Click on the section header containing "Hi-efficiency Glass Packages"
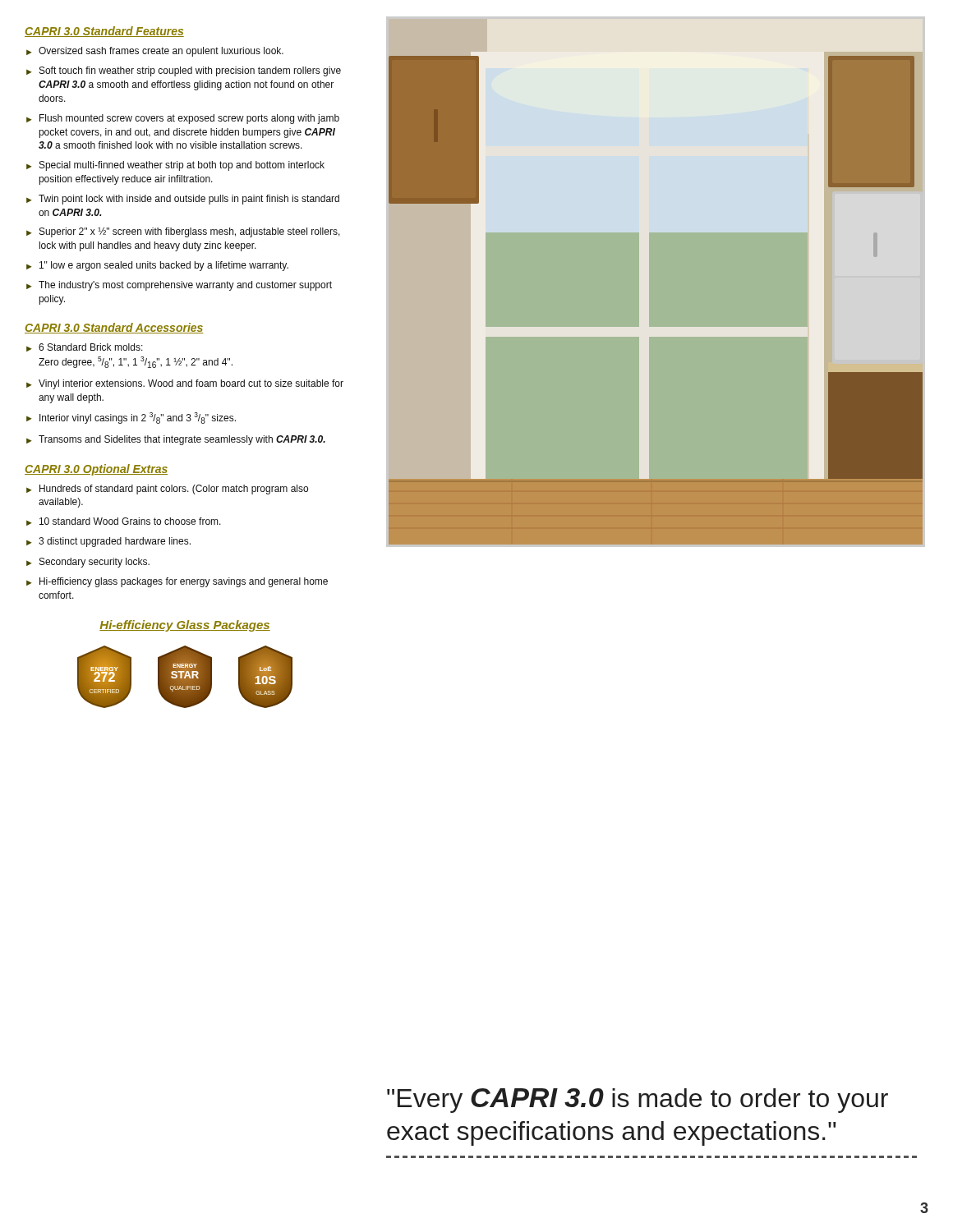Screen dimensions: 1232x953 point(185,625)
